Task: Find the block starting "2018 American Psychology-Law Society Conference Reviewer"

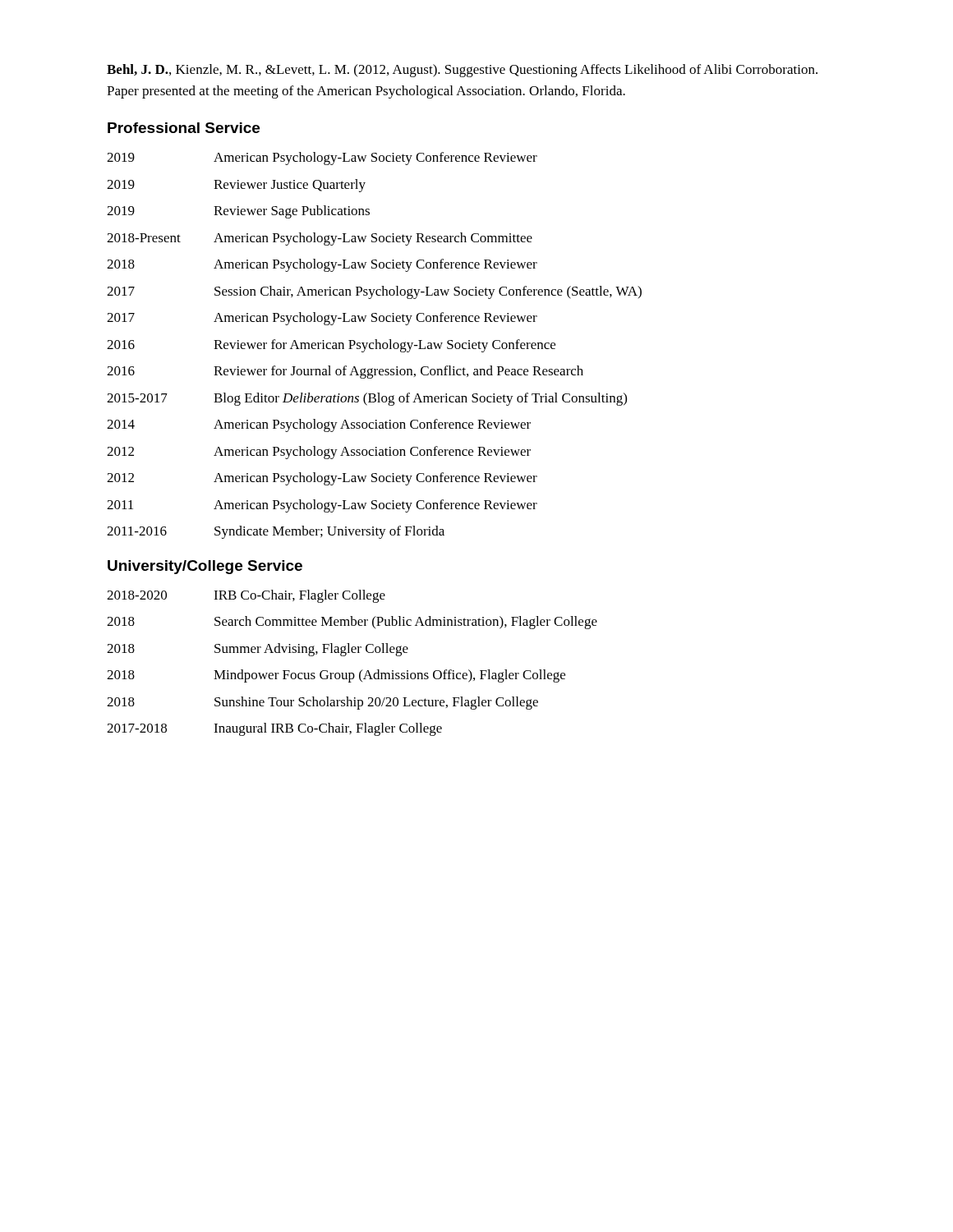Action: coord(476,264)
